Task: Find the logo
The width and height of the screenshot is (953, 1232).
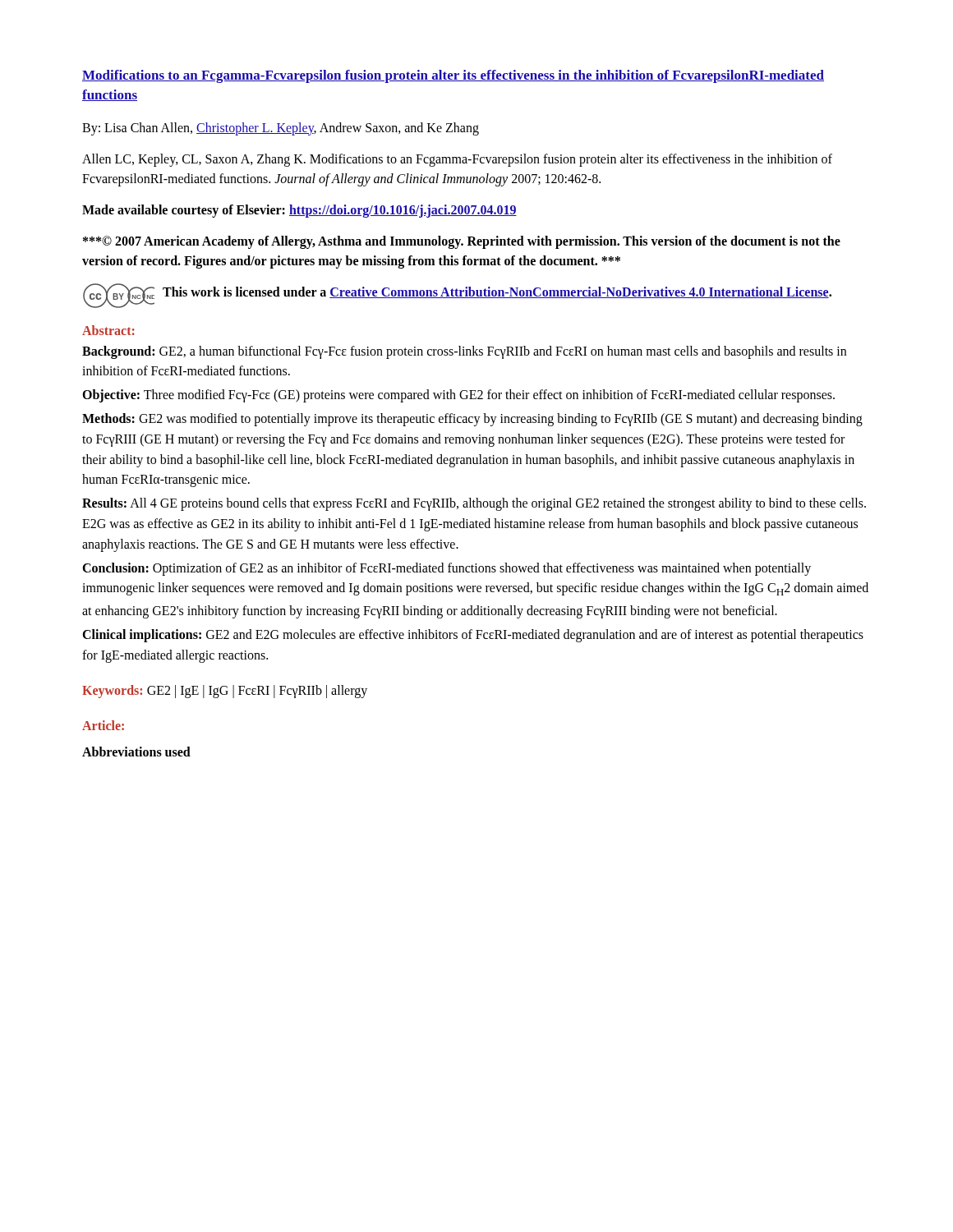Action: point(118,297)
